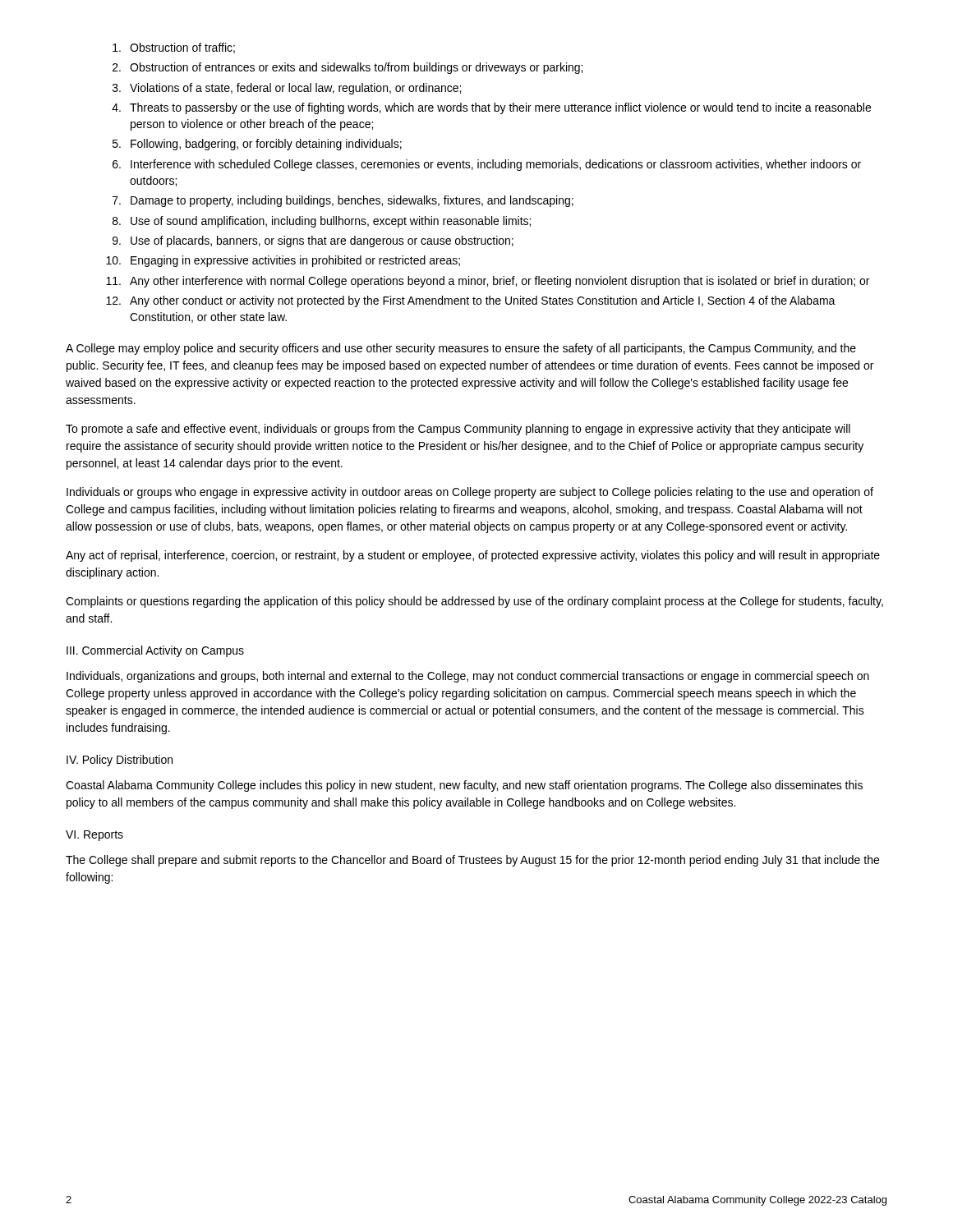Screen dimensions: 1232x953
Task: Navigate to the passage starting "11. Any other interference with normal College"
Action: 492,281
